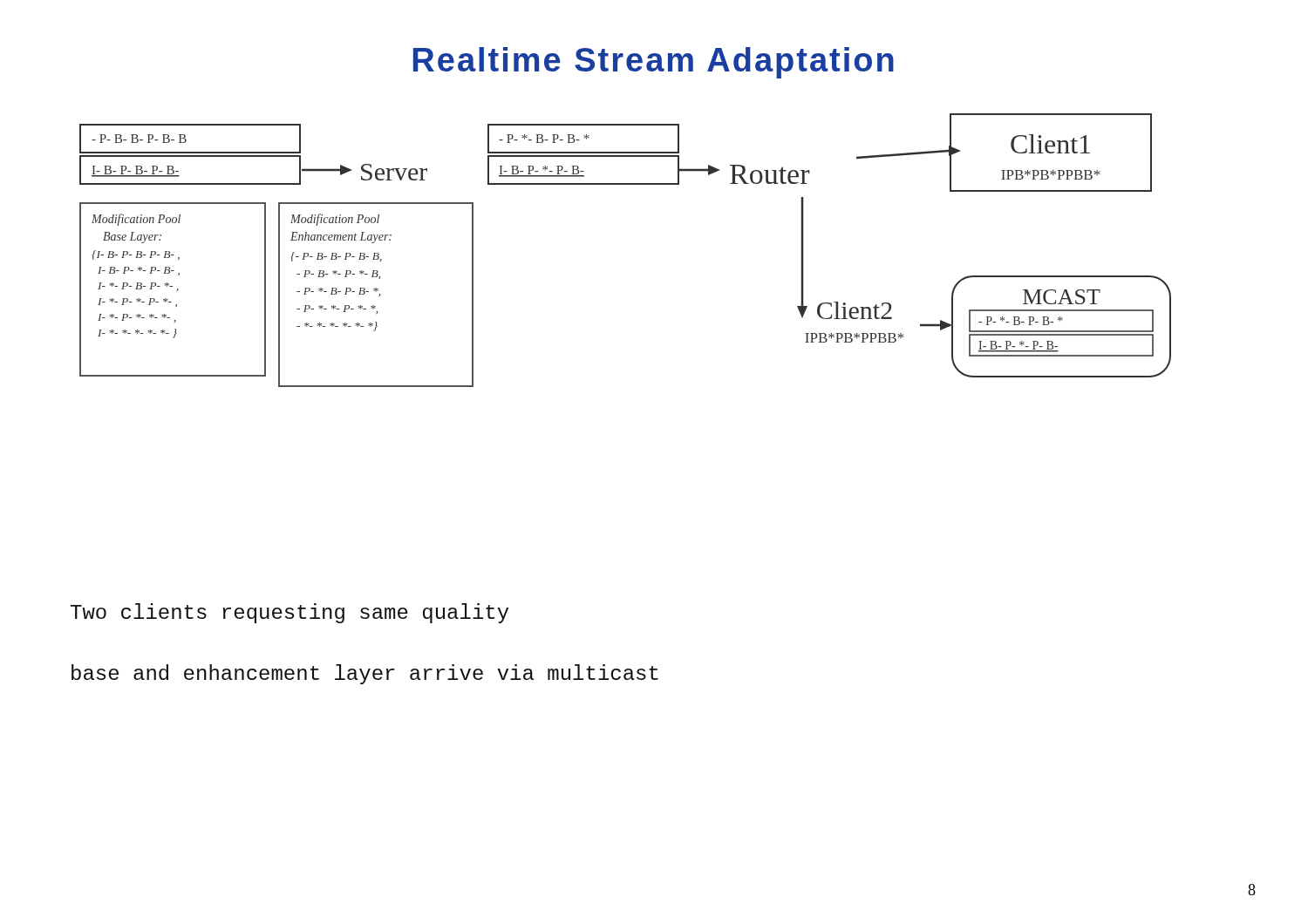The image size is (1308, 924).
Task: Locate the text that says "base and enhancement layer arrive via multicast"
Action: (365, 674)
